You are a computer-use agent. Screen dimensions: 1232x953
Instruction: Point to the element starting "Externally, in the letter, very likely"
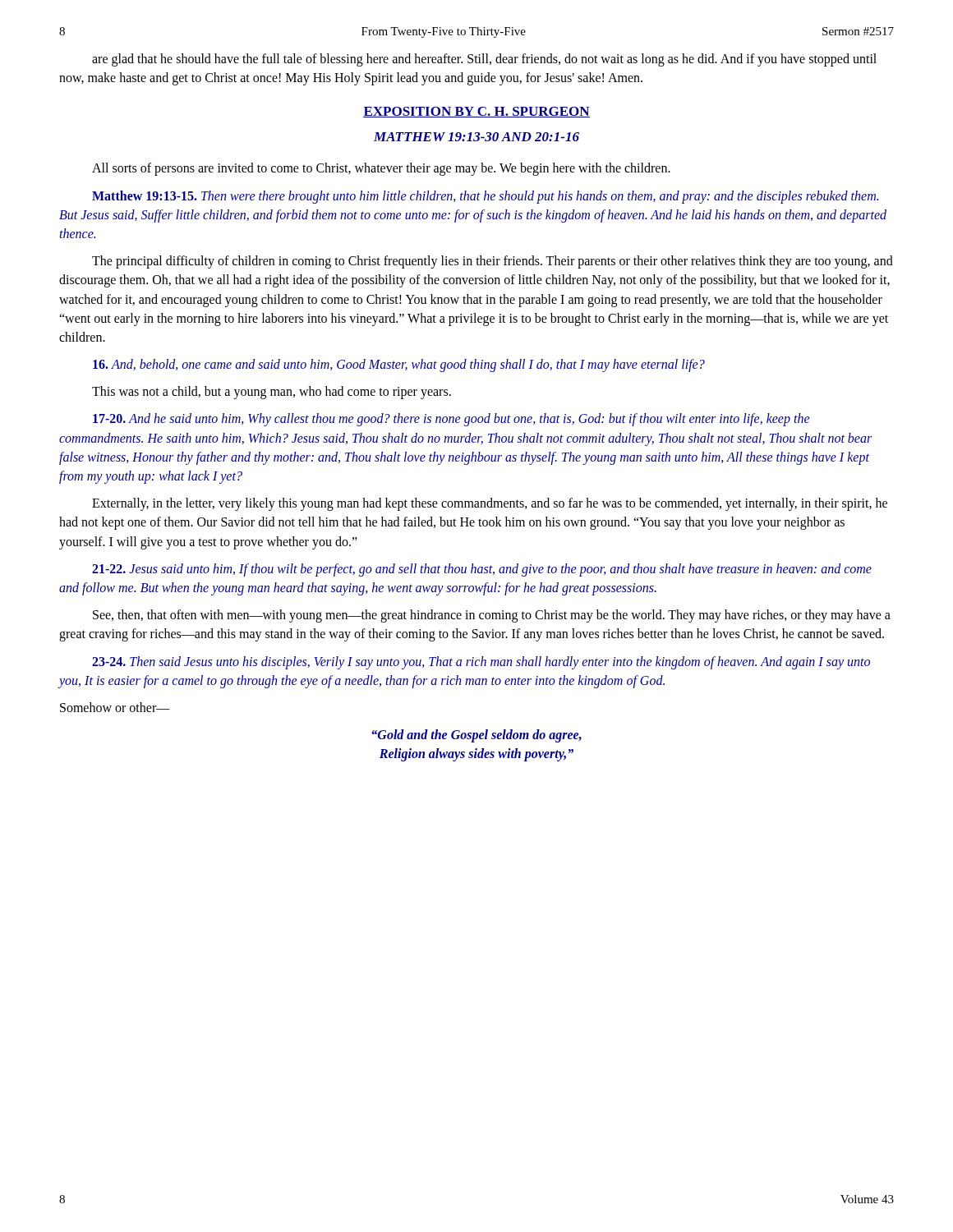coord(476,522)
